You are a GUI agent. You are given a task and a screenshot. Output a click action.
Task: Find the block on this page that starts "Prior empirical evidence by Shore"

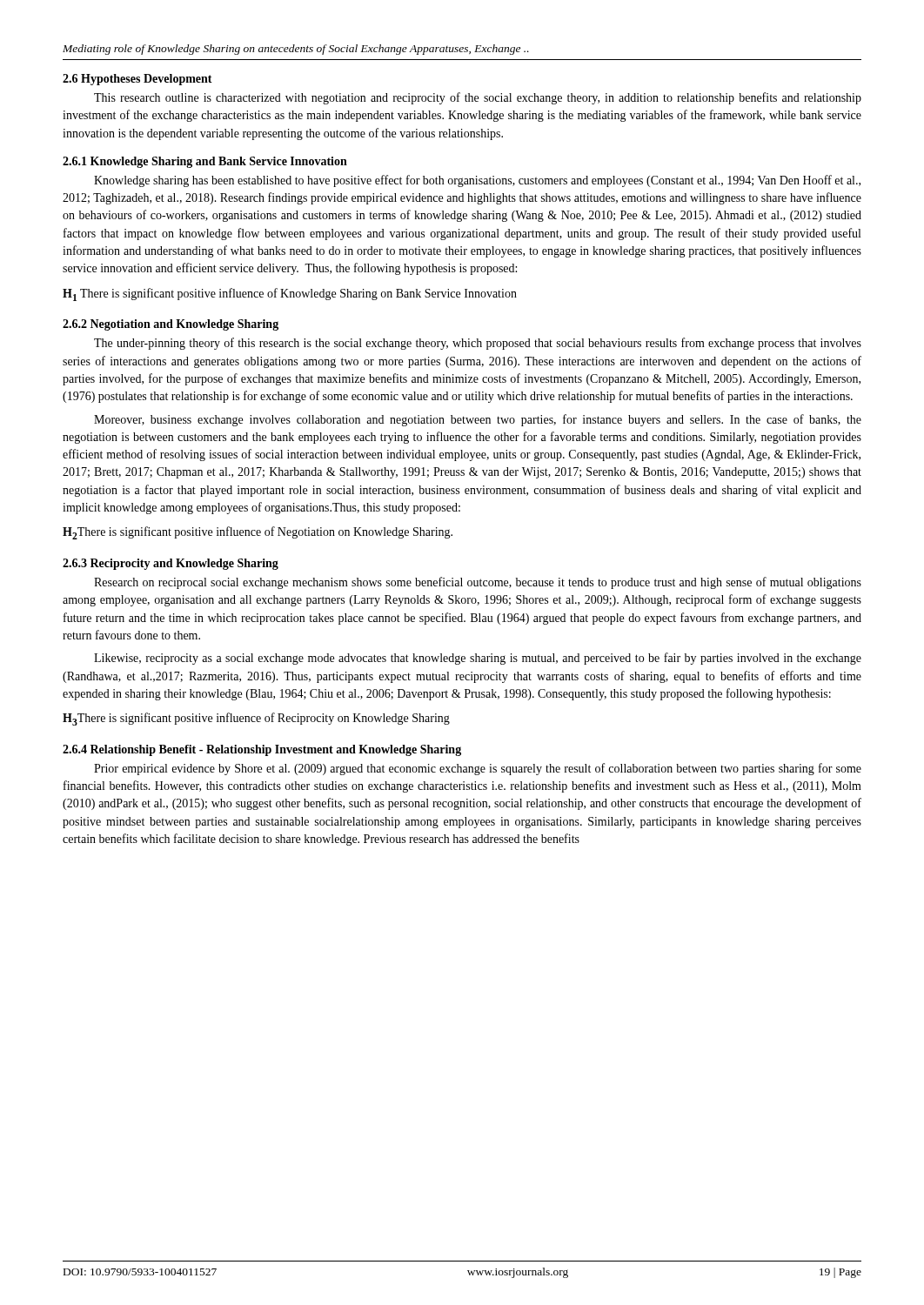click(462, 804)
